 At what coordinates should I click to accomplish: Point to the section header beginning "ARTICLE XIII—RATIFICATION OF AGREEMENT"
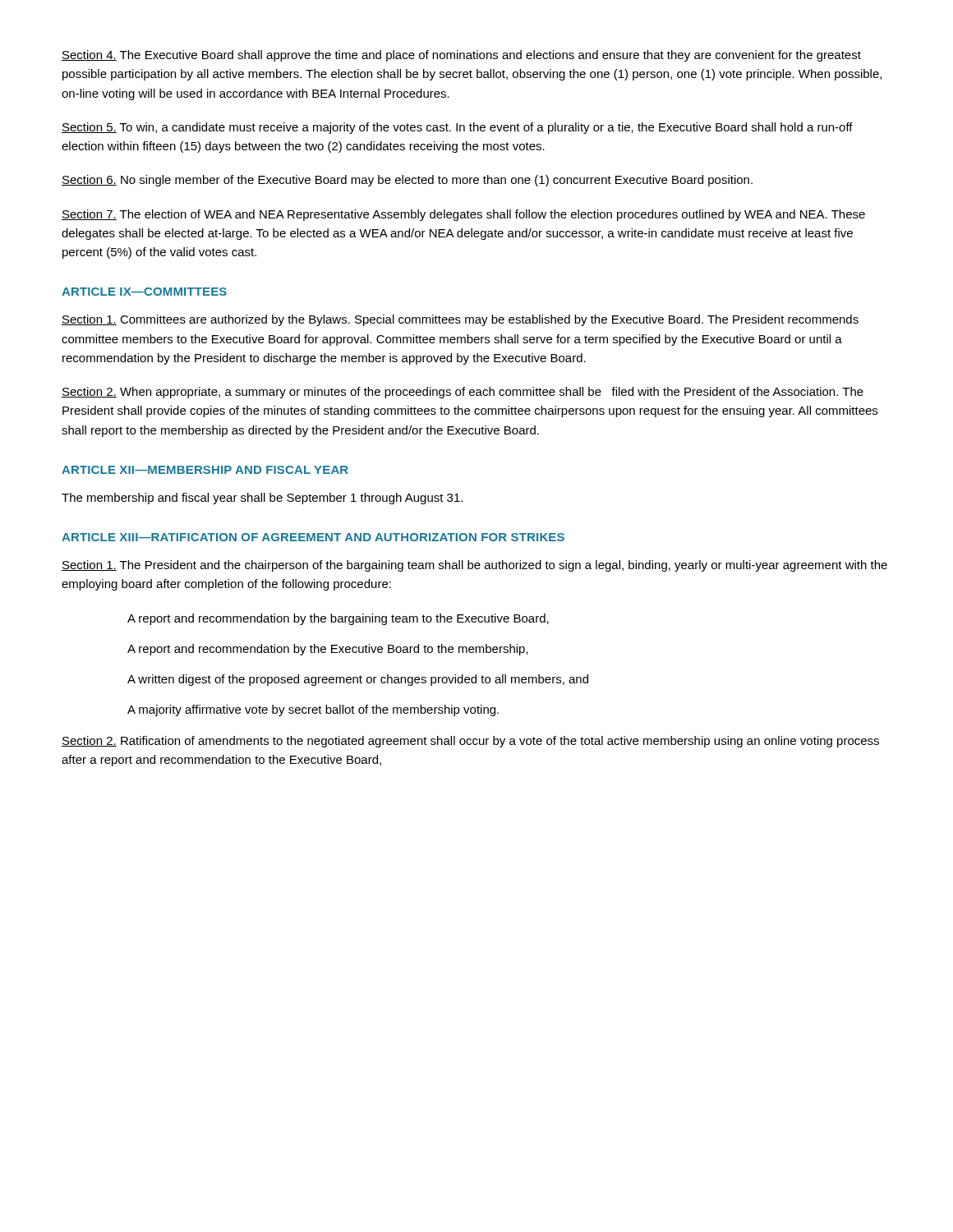tap(313, 537)
